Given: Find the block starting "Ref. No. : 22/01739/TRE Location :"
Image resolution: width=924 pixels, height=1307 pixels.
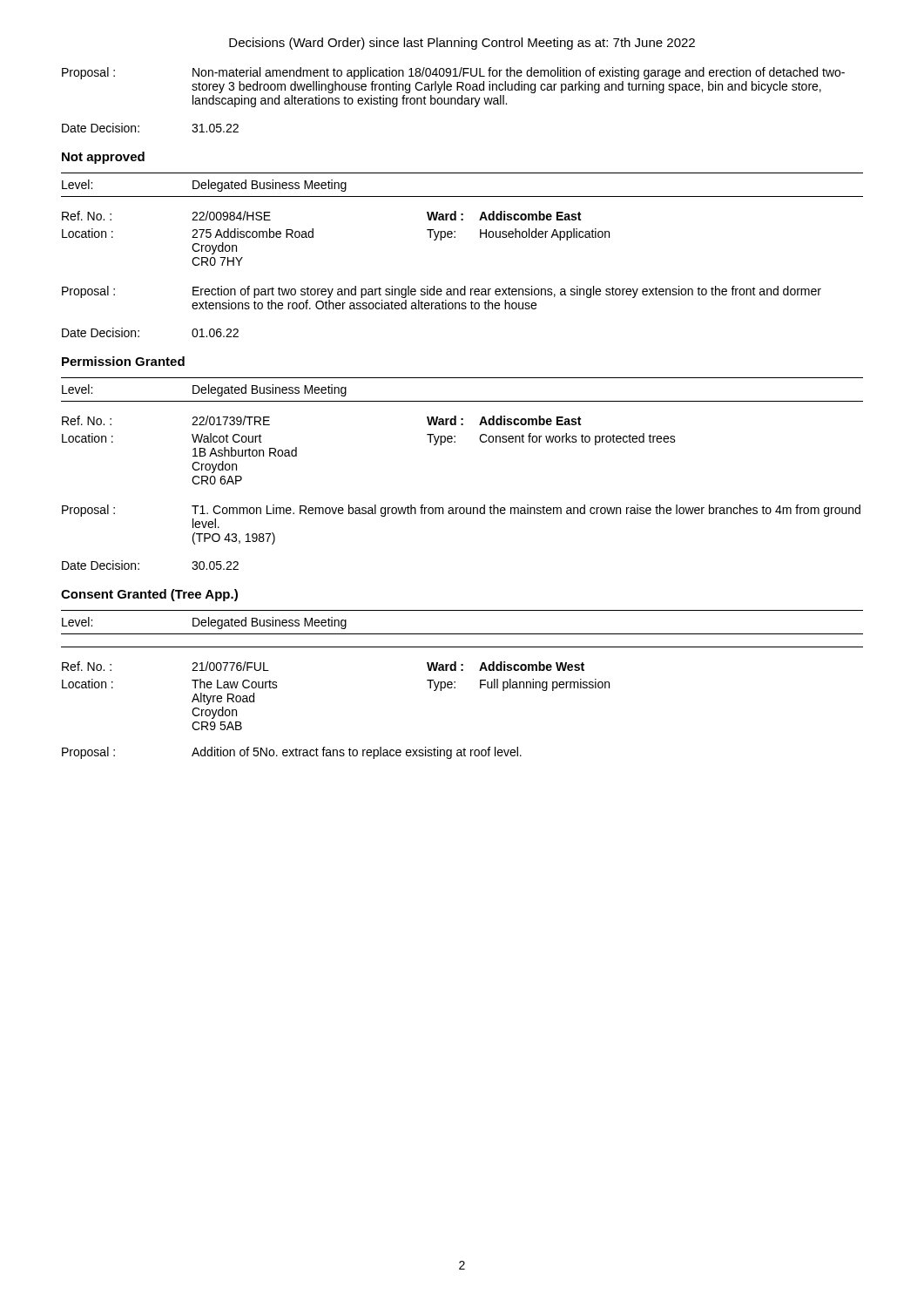Looking at the screenshot, I should (91, 420).
